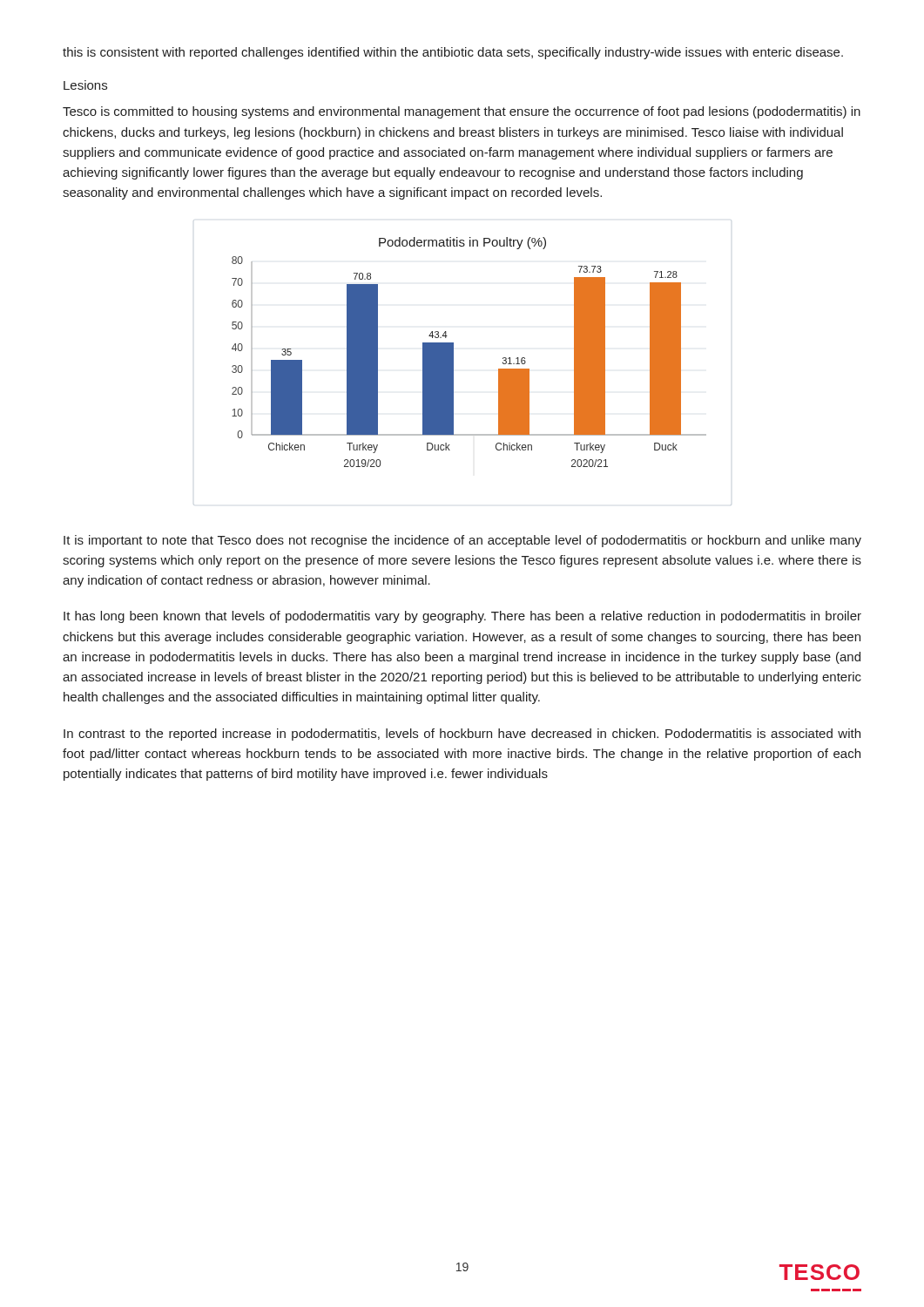Locate the grouped bar chart

pyautogui.click(x=462, y=363)
